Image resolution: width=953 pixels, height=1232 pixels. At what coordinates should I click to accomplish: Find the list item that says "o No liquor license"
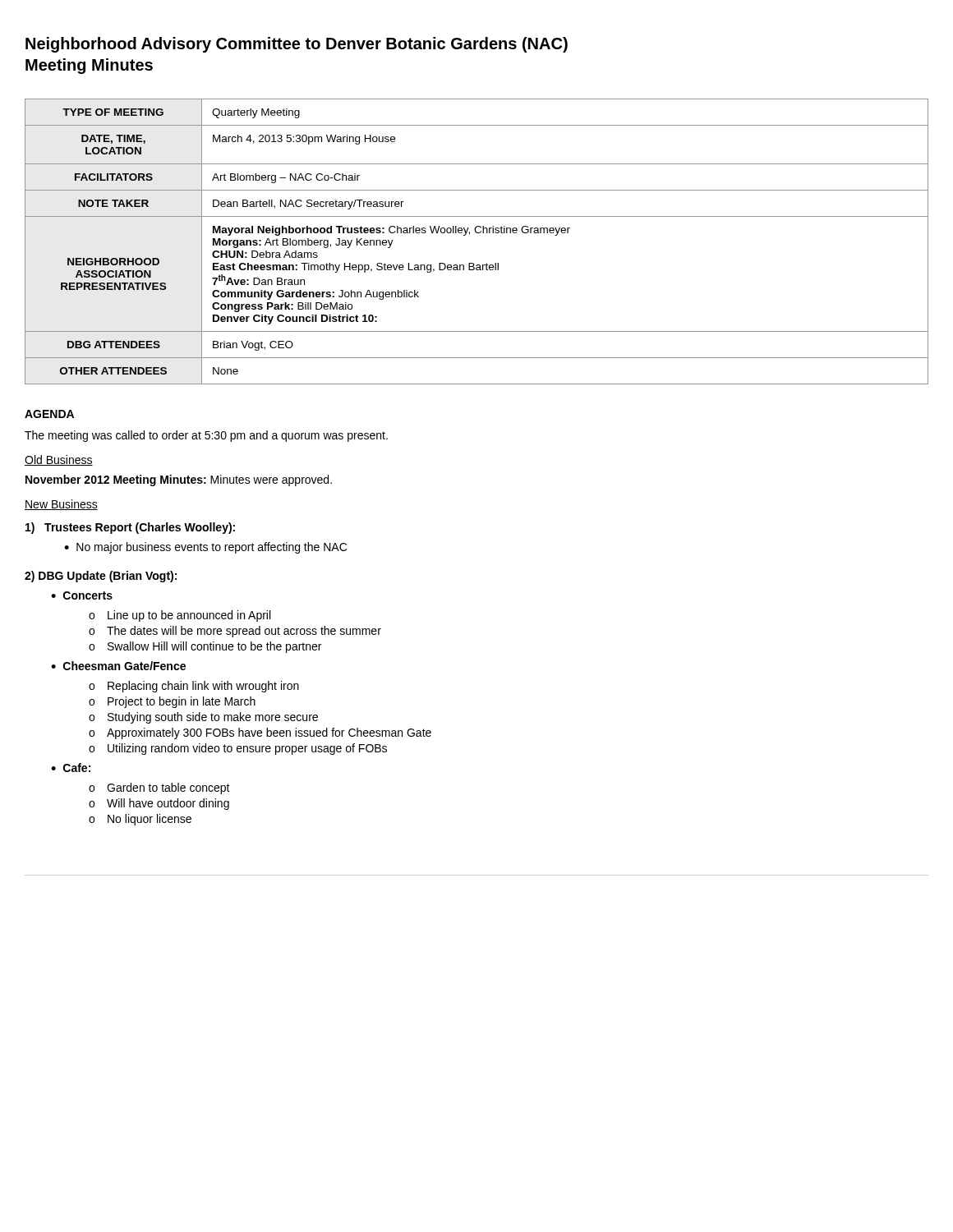140,819
